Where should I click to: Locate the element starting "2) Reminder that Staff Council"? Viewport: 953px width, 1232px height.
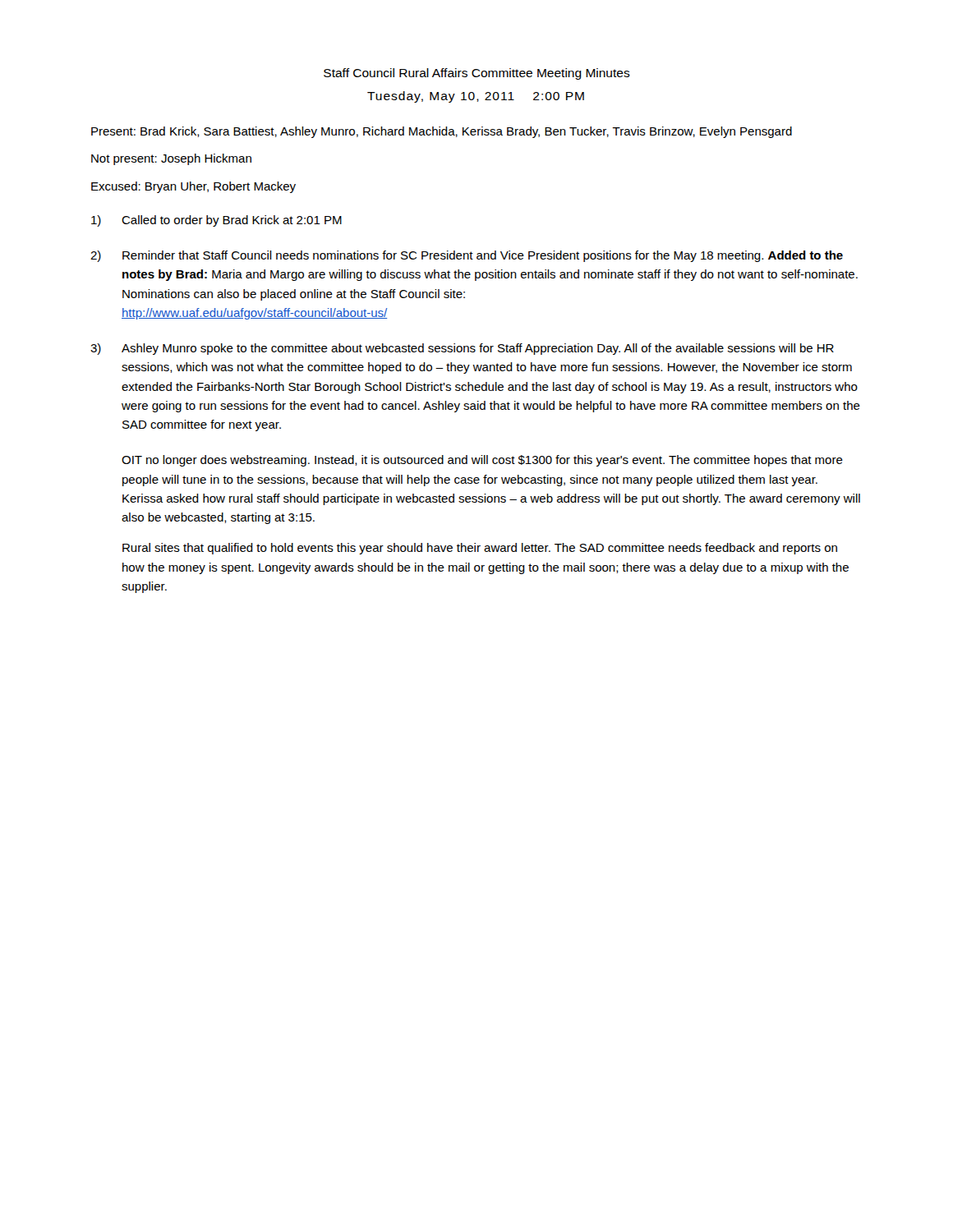click(x=476, y=284)
